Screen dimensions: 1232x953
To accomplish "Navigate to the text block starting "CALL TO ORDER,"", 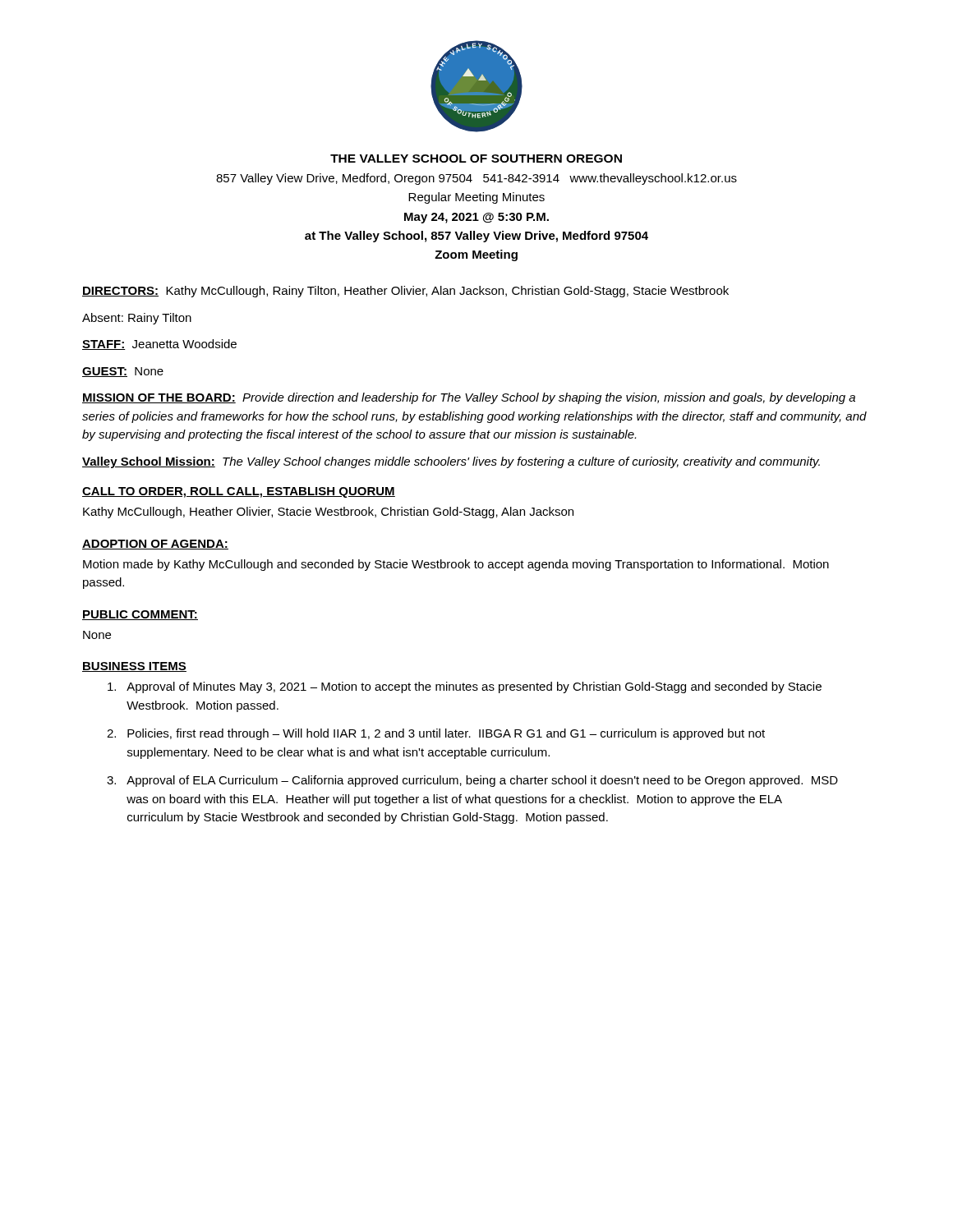I will coord(238,491).
